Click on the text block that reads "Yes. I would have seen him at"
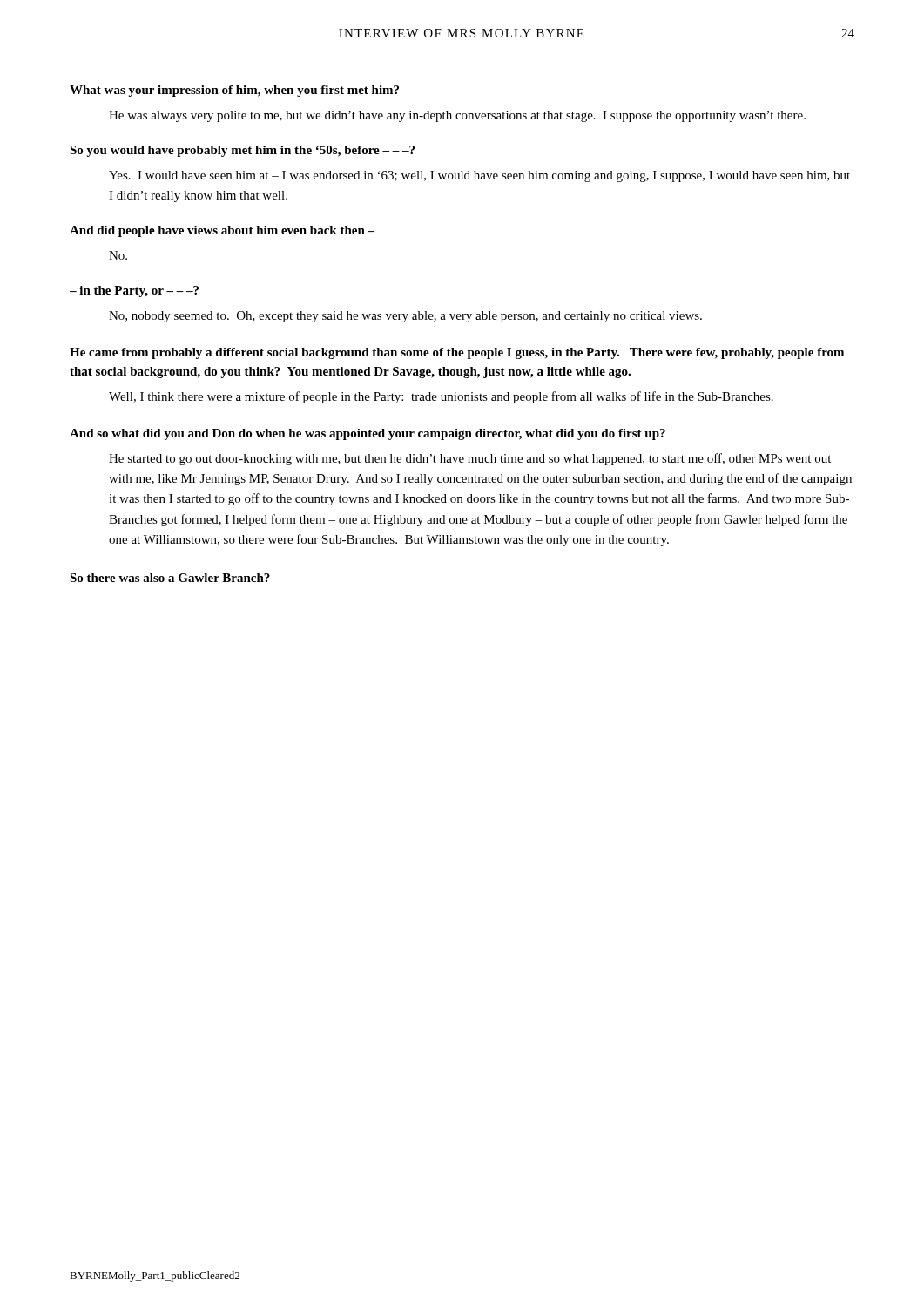The height and width of the screenshot is (1307, 924). click(x=480, y=185)
